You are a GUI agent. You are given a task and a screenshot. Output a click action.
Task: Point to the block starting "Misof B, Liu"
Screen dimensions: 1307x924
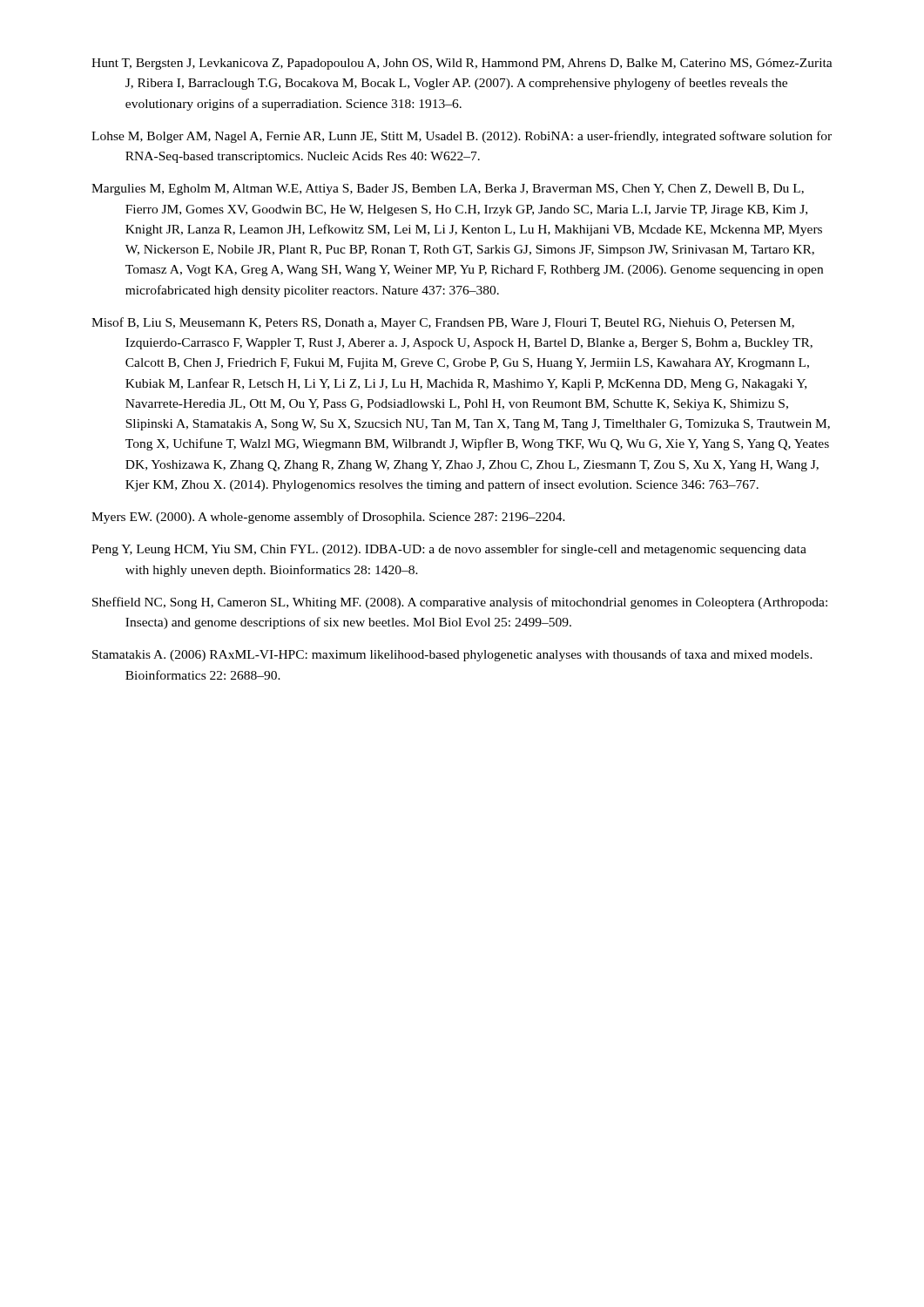pyautogui.click(x=461, y=403)
